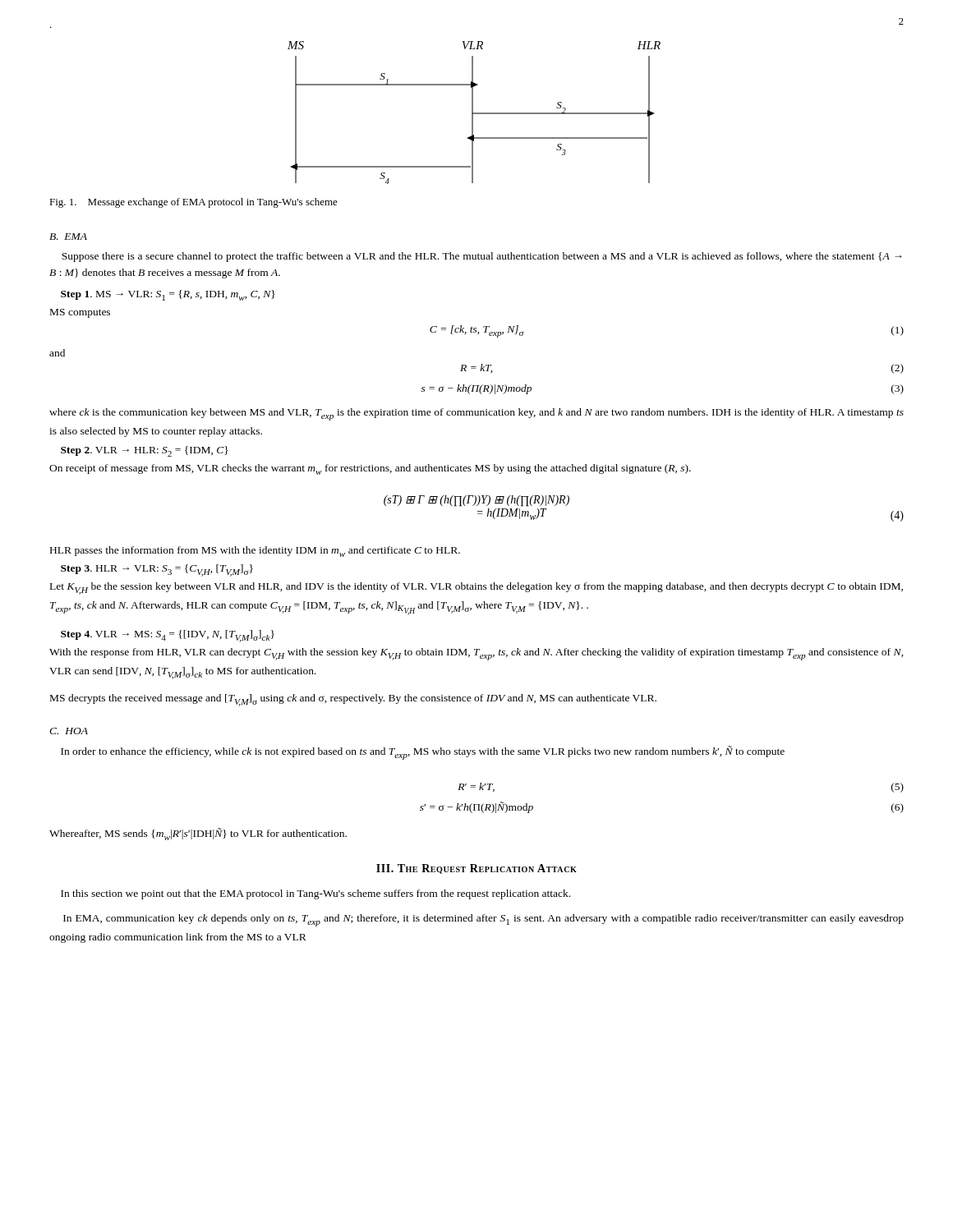953x1232 pixels.
Task: Select the passage starting "where ck is the"
Action: (476, 421)
